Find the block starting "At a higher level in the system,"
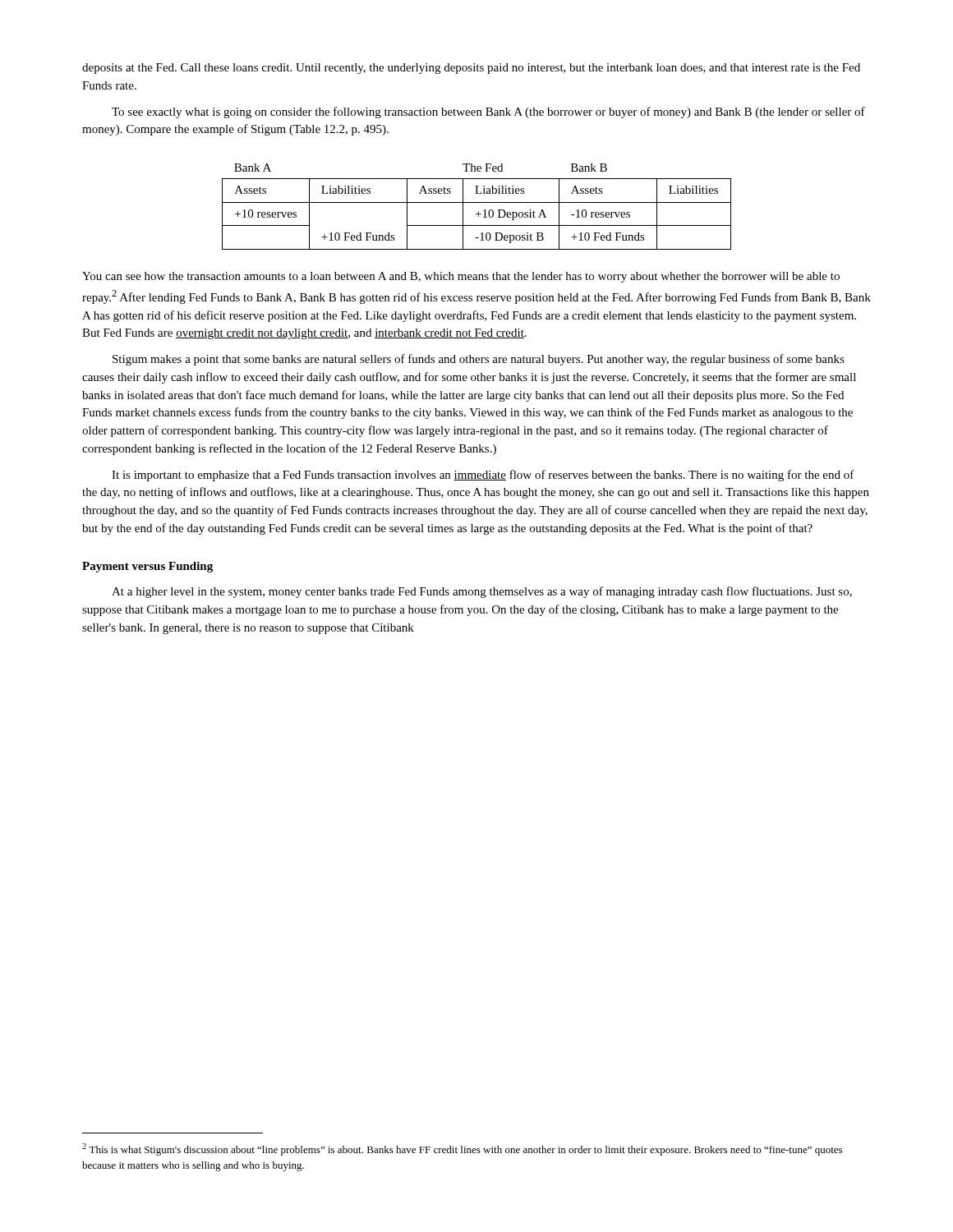The image size is (953, 1232). 476,610
